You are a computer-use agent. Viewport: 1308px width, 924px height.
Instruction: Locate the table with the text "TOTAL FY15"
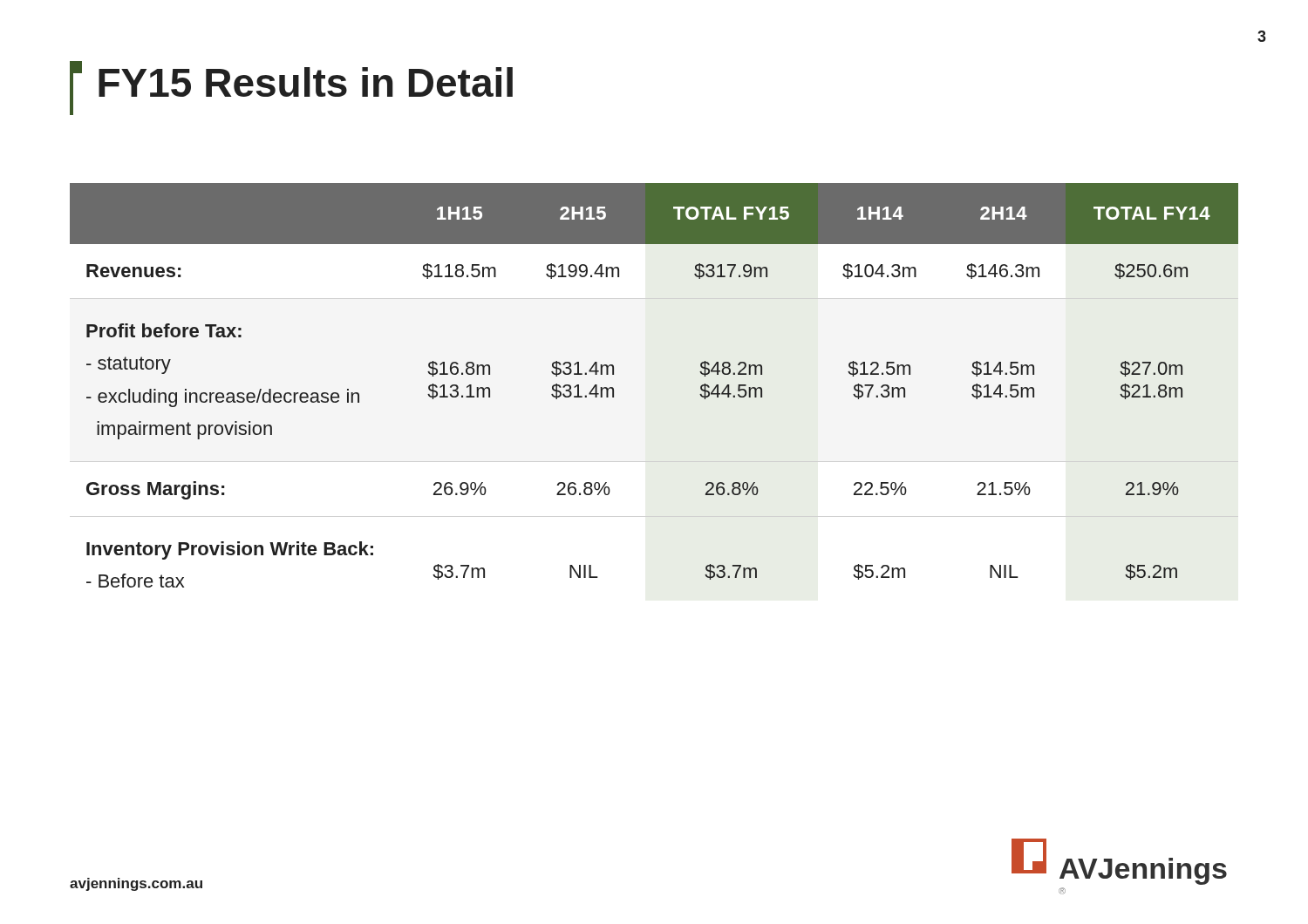[x=654, y=392]
